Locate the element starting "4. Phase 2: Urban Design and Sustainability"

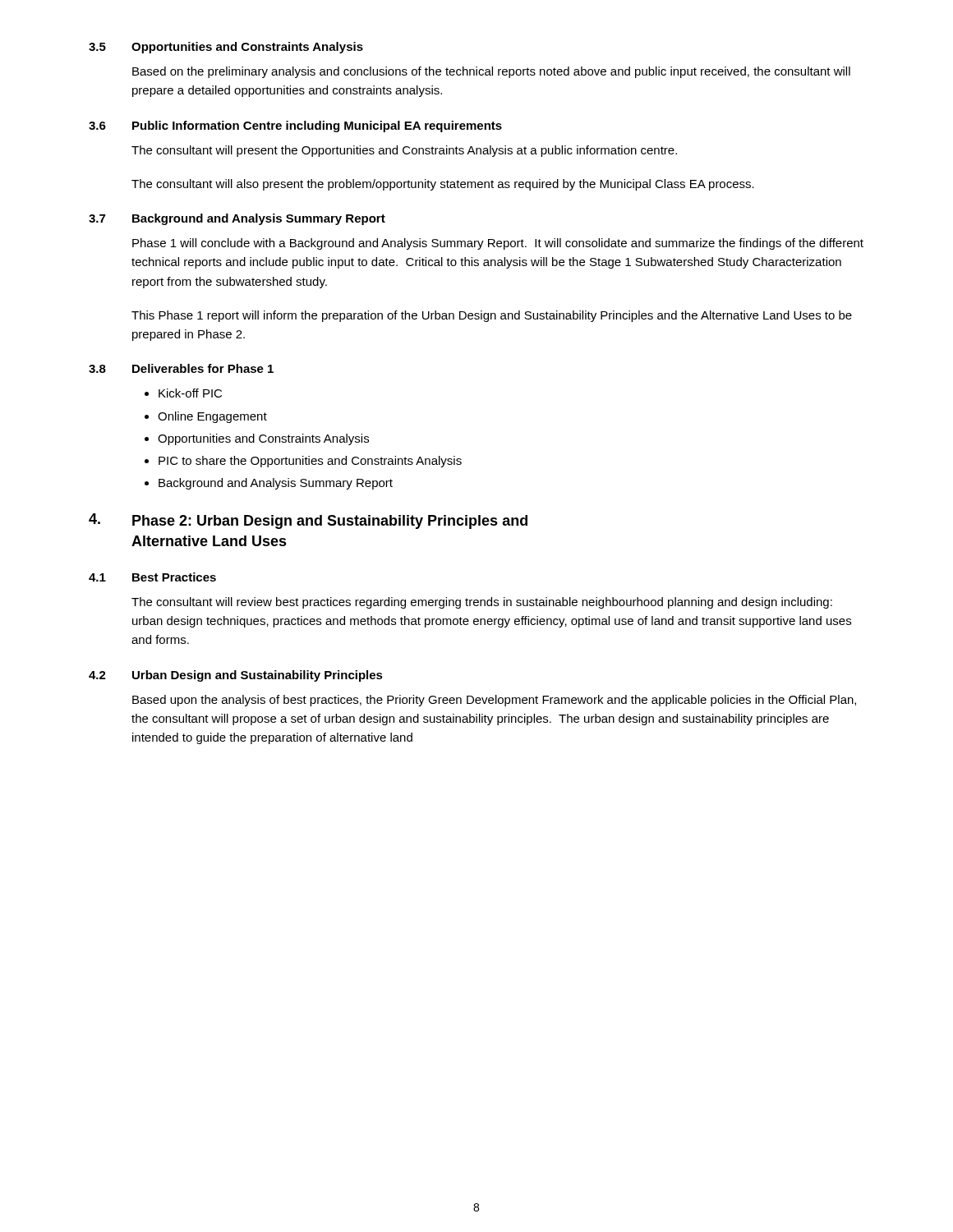point(309,531)
